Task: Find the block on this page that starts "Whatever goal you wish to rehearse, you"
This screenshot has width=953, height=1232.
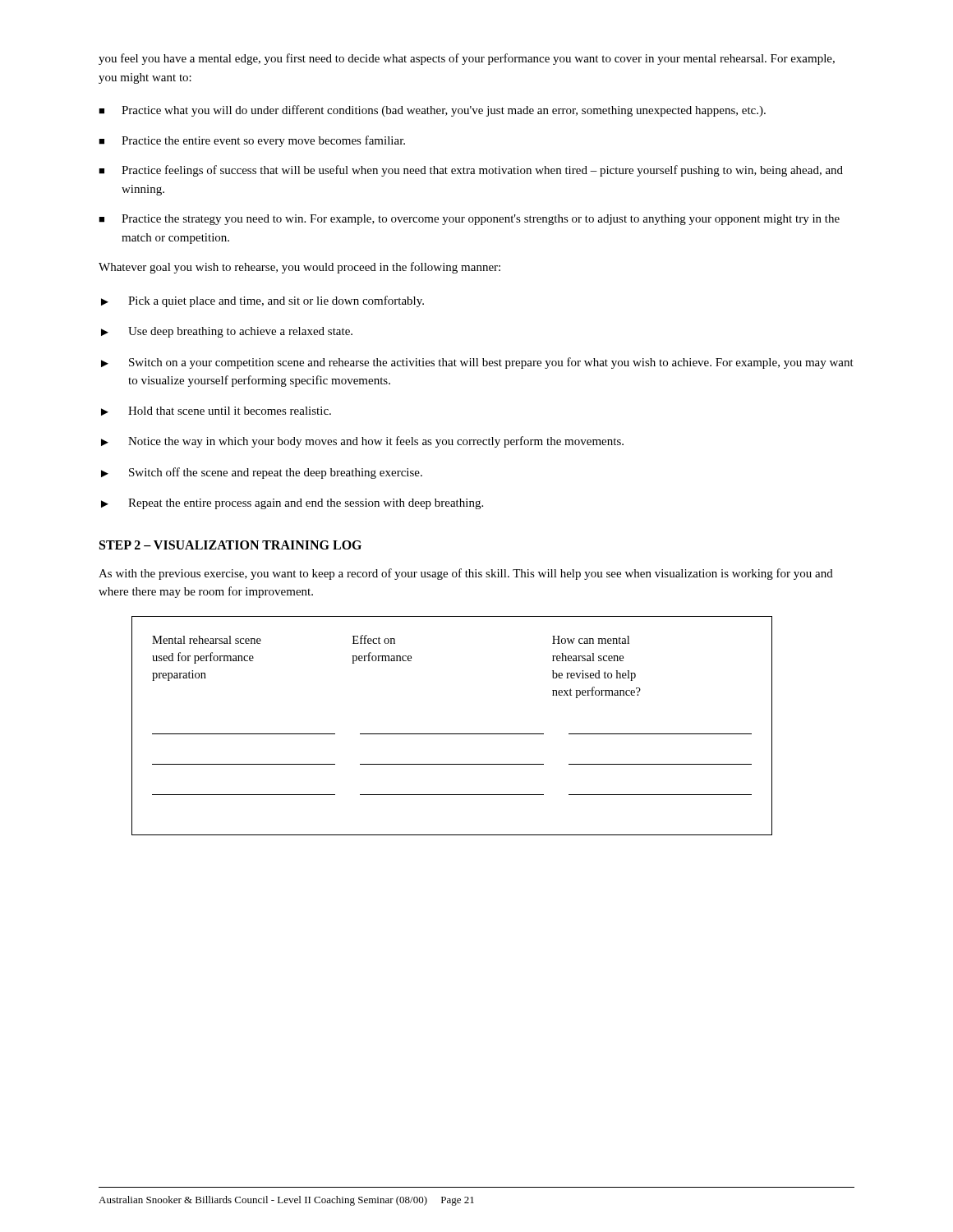Action: pos(300,267)
